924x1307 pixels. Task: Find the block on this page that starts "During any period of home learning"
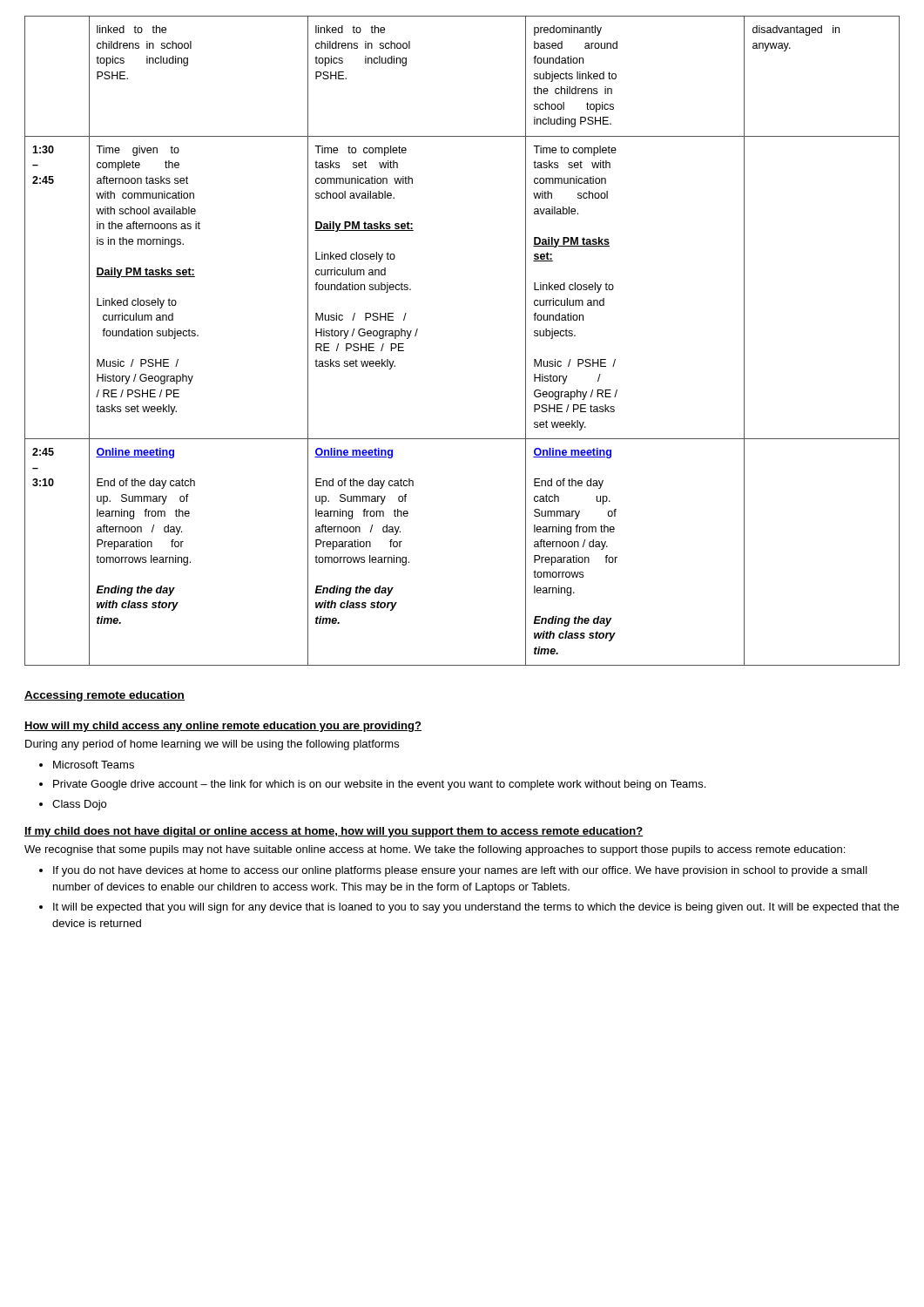click(212, 744)
